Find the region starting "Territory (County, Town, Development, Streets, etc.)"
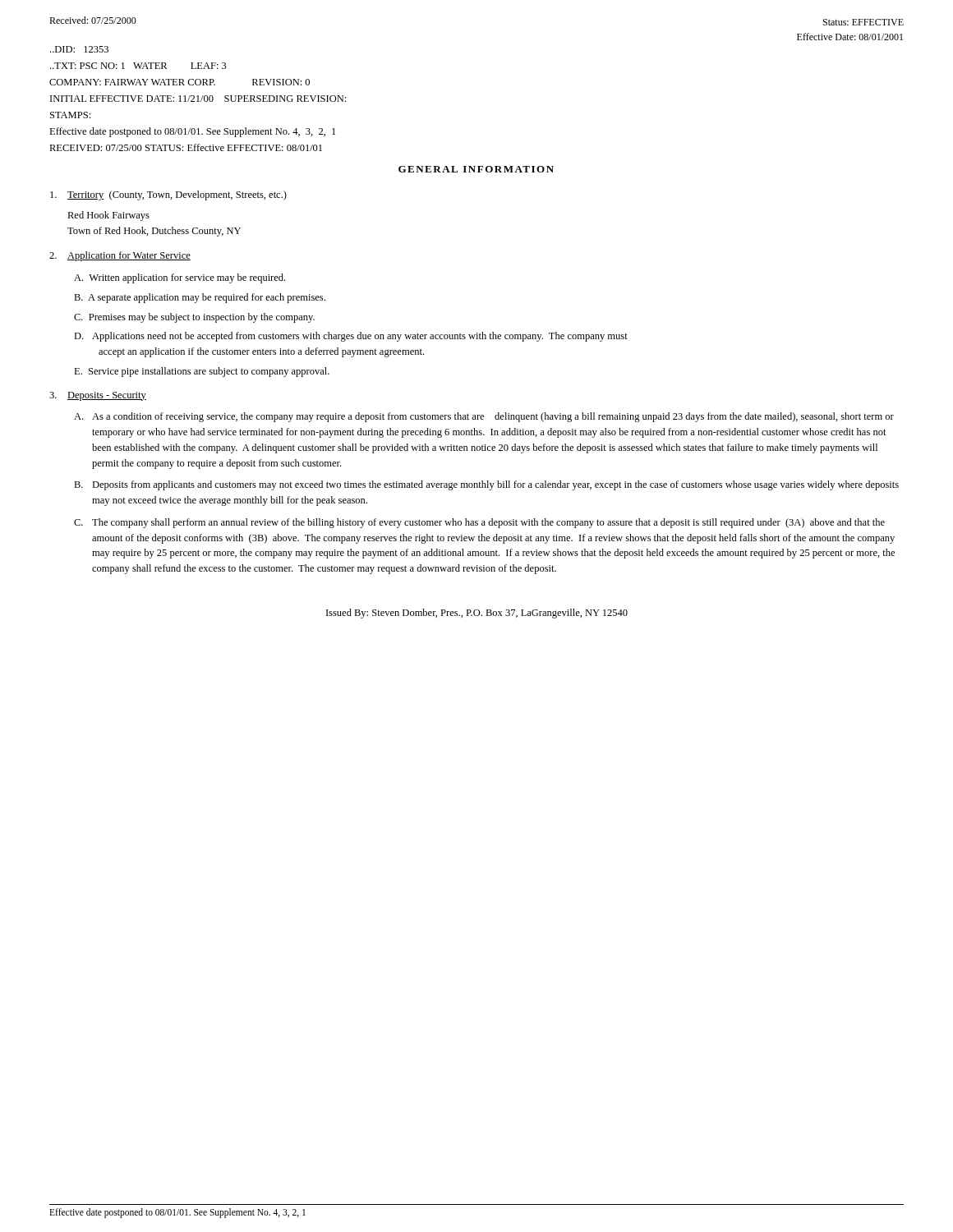 click(168, 195)
